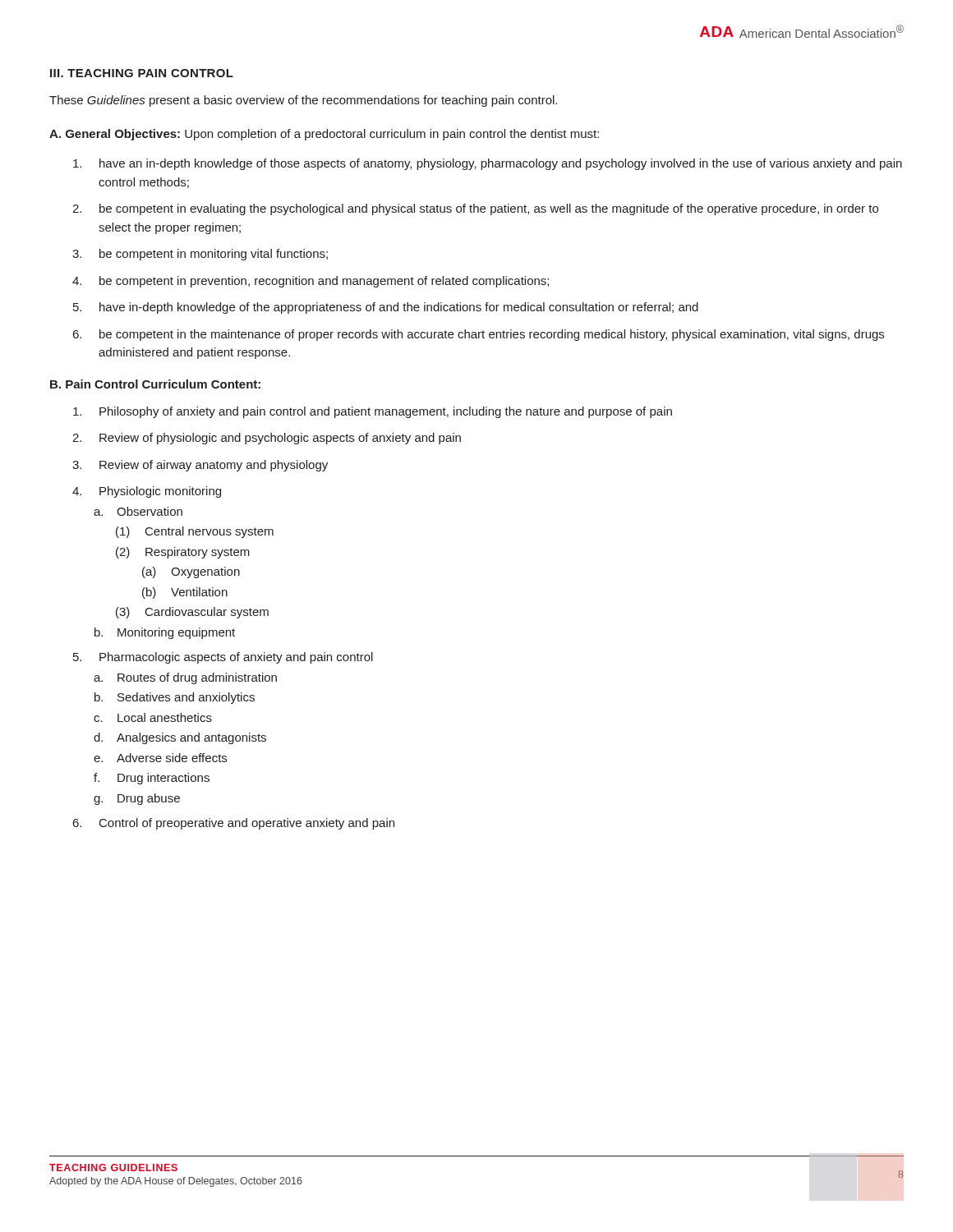Point to "(a) Oxygenation"

191,572
